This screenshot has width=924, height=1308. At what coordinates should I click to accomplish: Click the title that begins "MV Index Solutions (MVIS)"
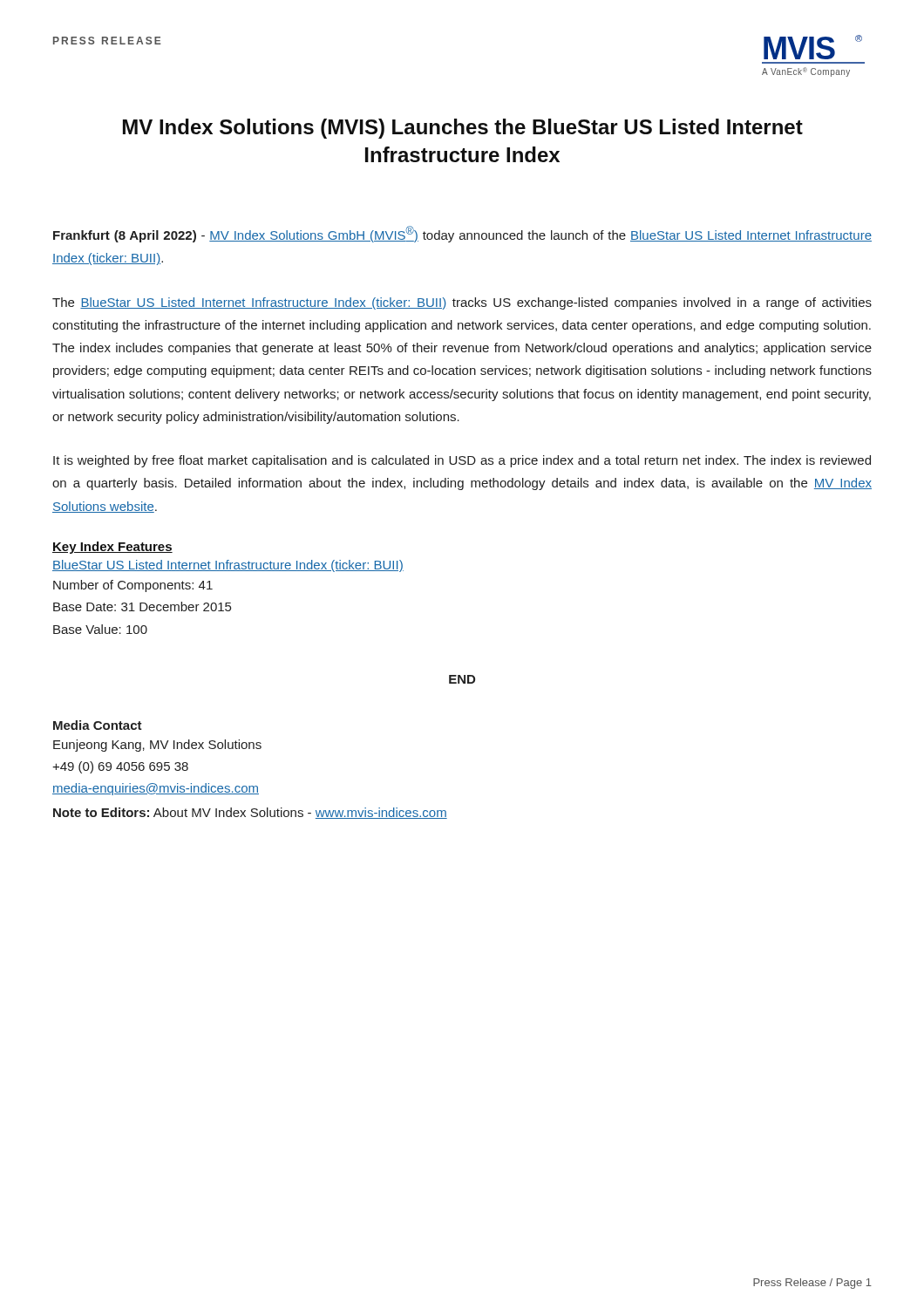click(x=462, y=142)
